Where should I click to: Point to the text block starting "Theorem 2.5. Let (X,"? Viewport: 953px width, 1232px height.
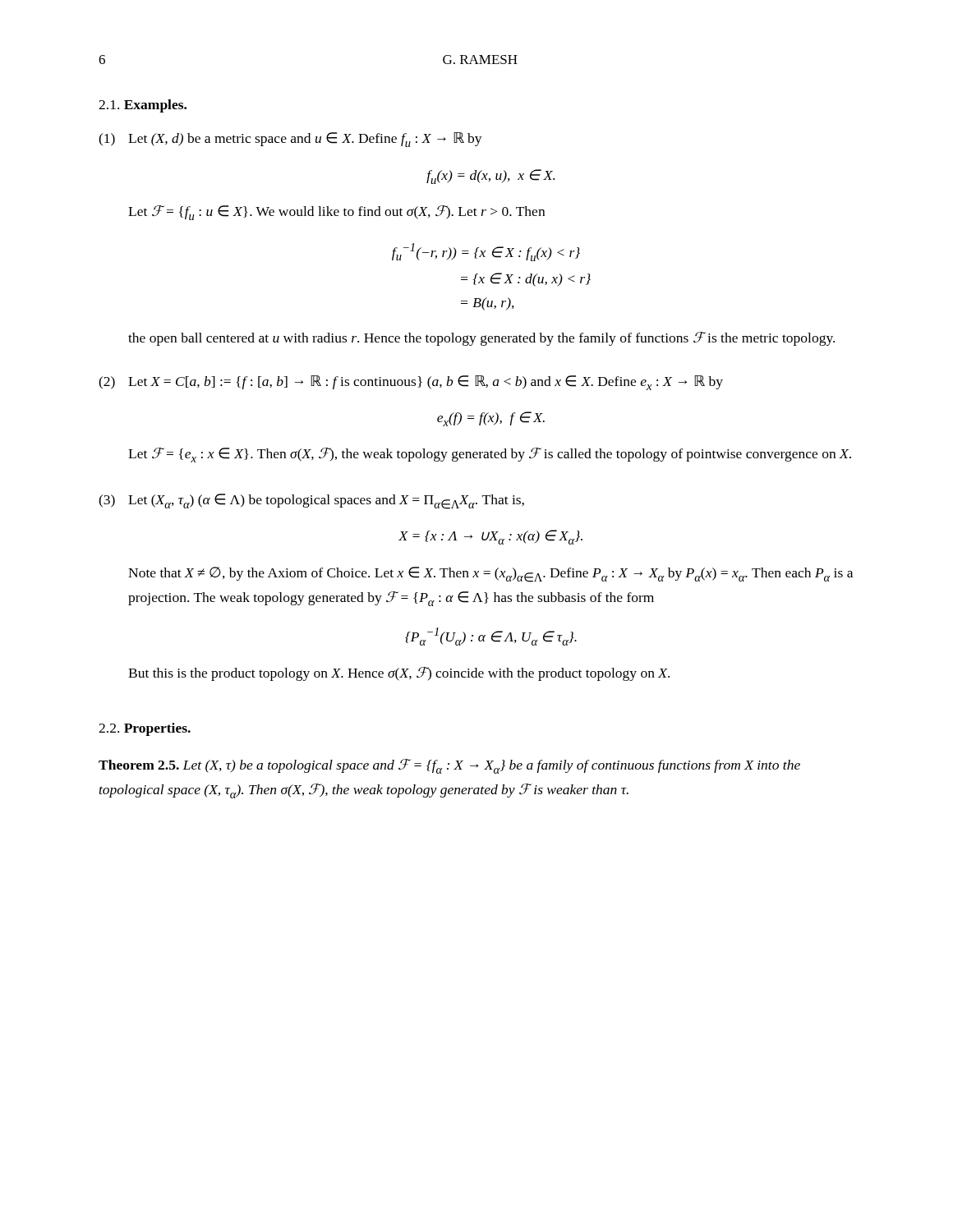click(x=449, y=778)
